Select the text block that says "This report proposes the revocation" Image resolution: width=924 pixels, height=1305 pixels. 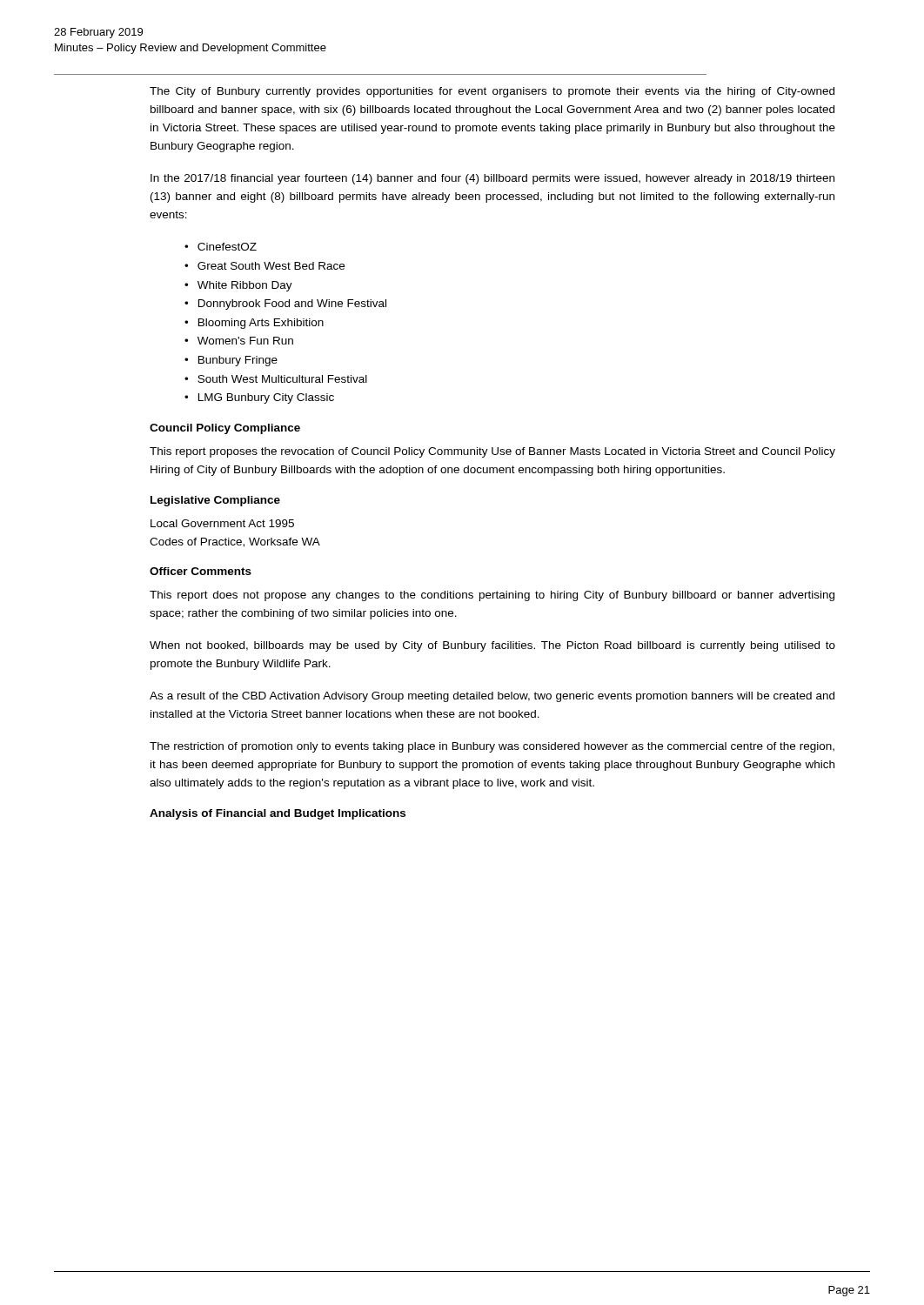[492, 460]
